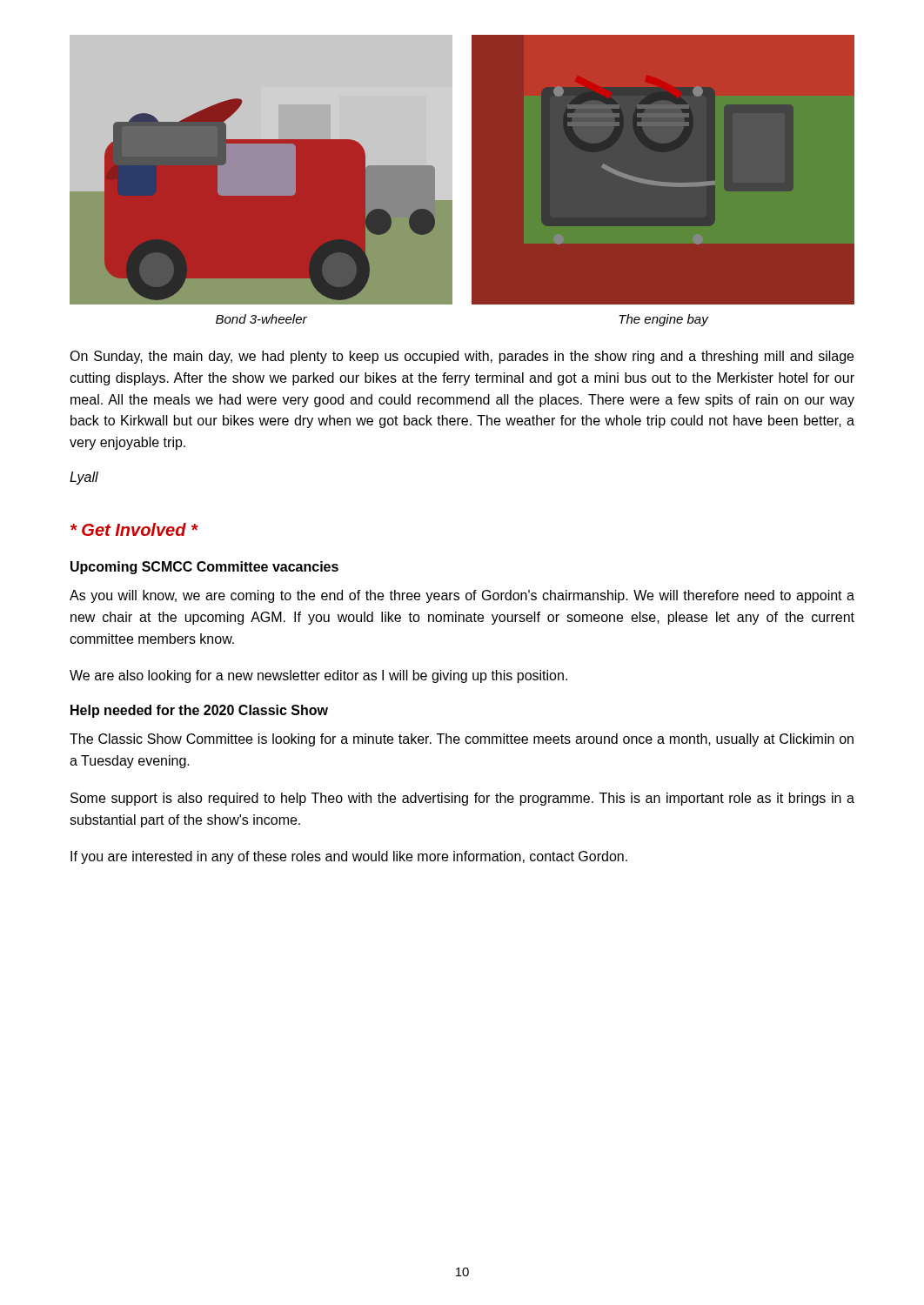This screenshot has width=924, height=1305.
Task: Point to the block beginning "As you will know, we"
Action: tap(462, 617)
